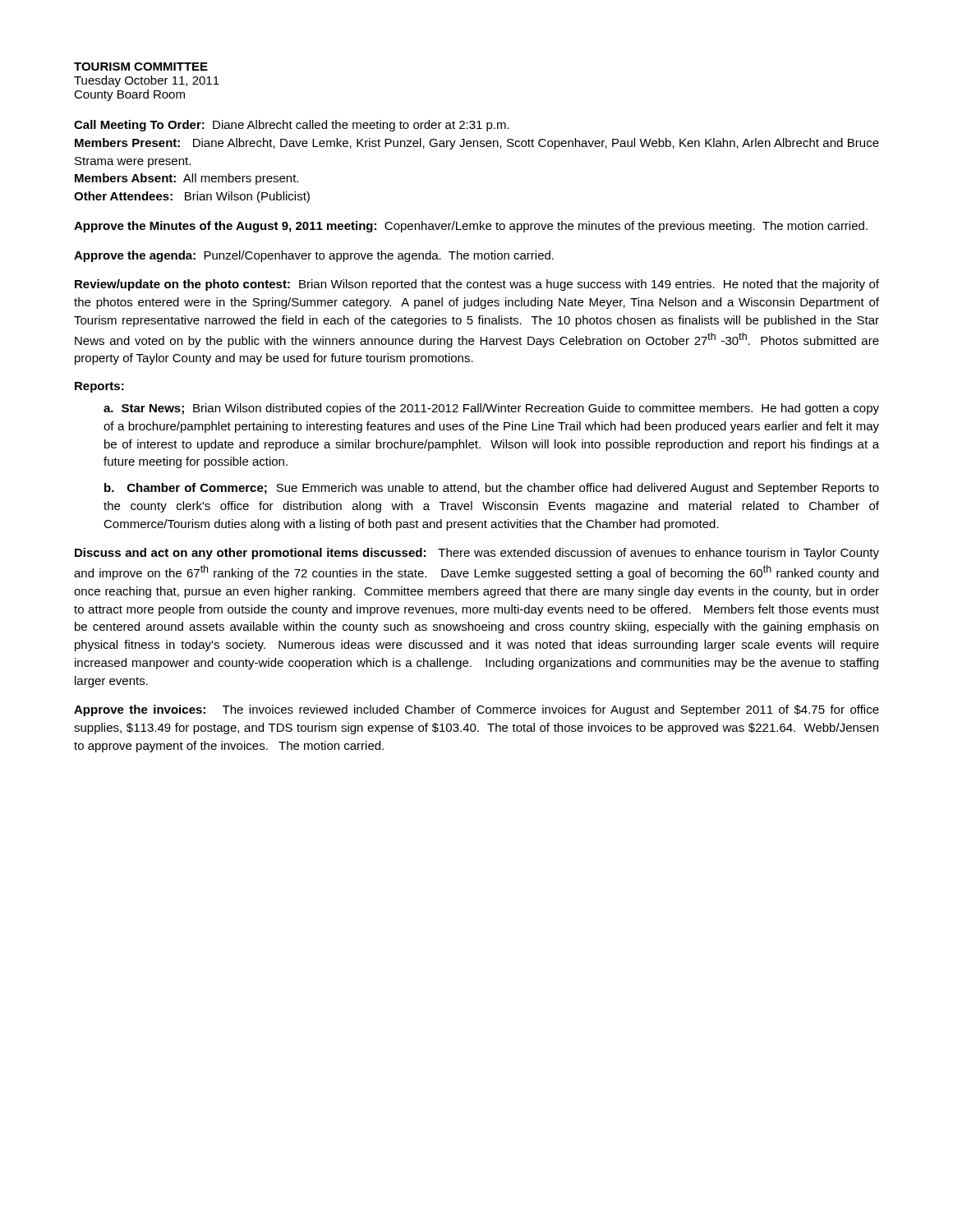
Task: Find the text block with the text "Review/update on the photo"
Action: click(x=476, y=321)
